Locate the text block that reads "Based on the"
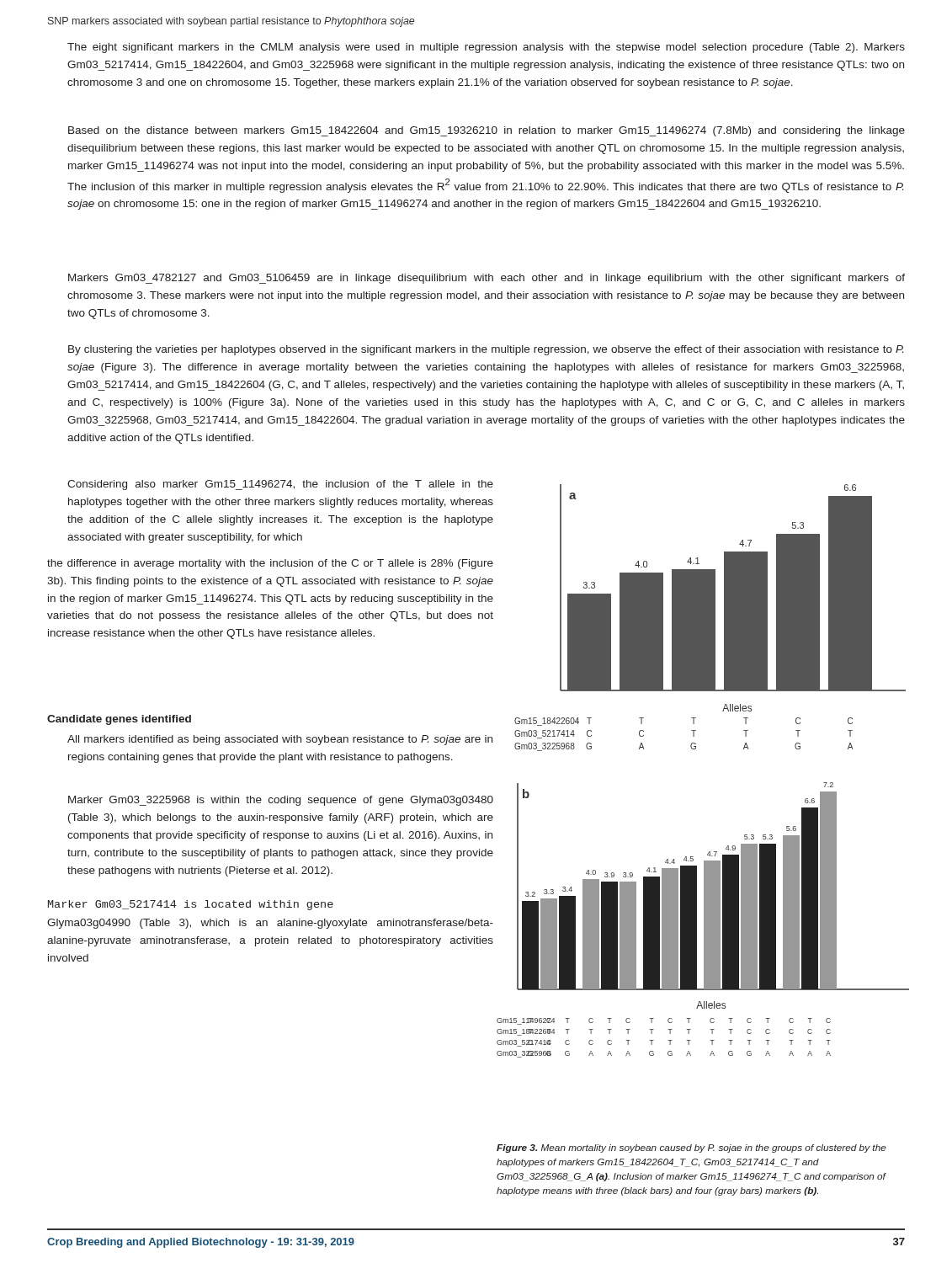 tap(486, 168)
